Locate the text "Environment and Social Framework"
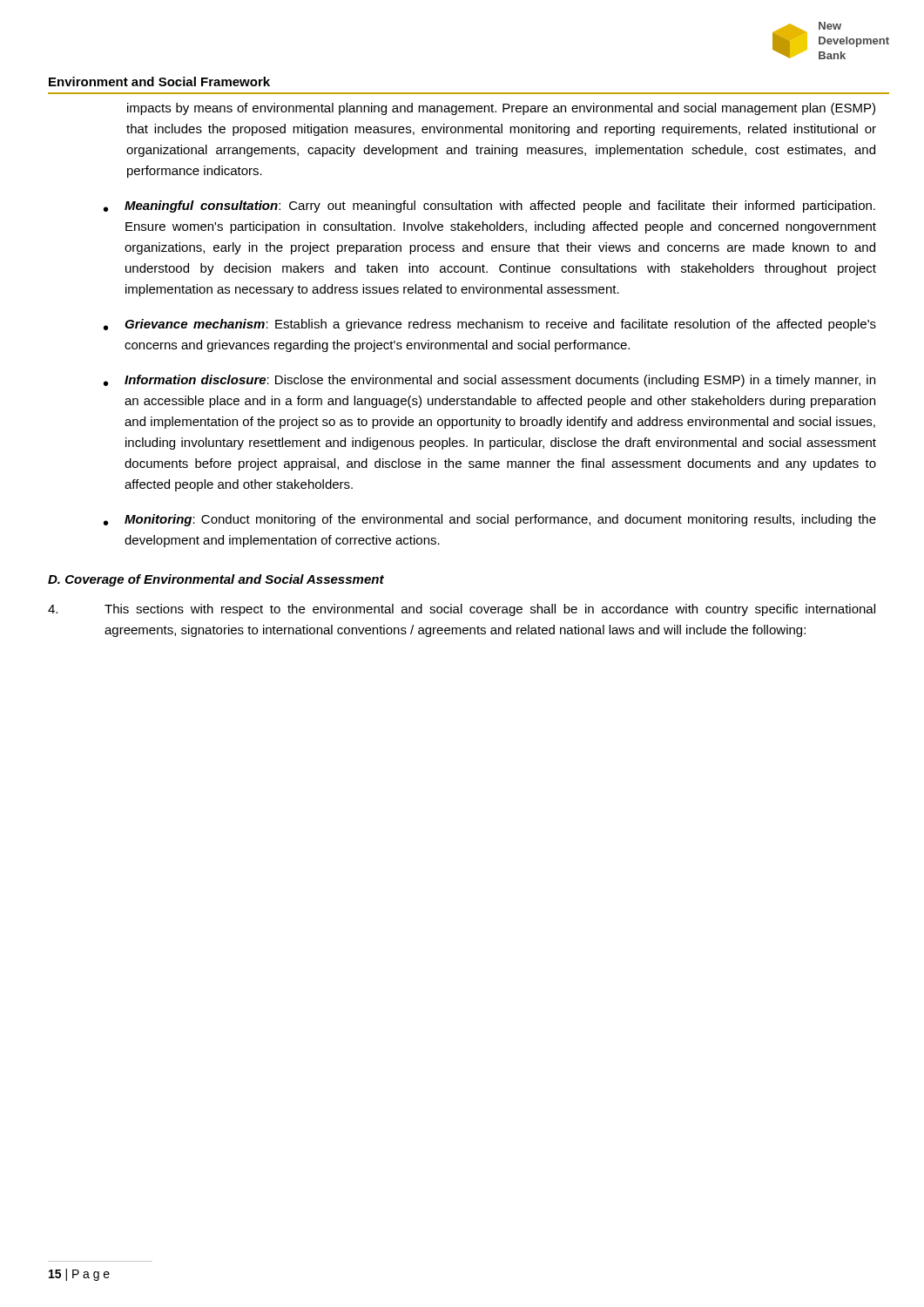924x1307 pixels. [x=159, y=81]
